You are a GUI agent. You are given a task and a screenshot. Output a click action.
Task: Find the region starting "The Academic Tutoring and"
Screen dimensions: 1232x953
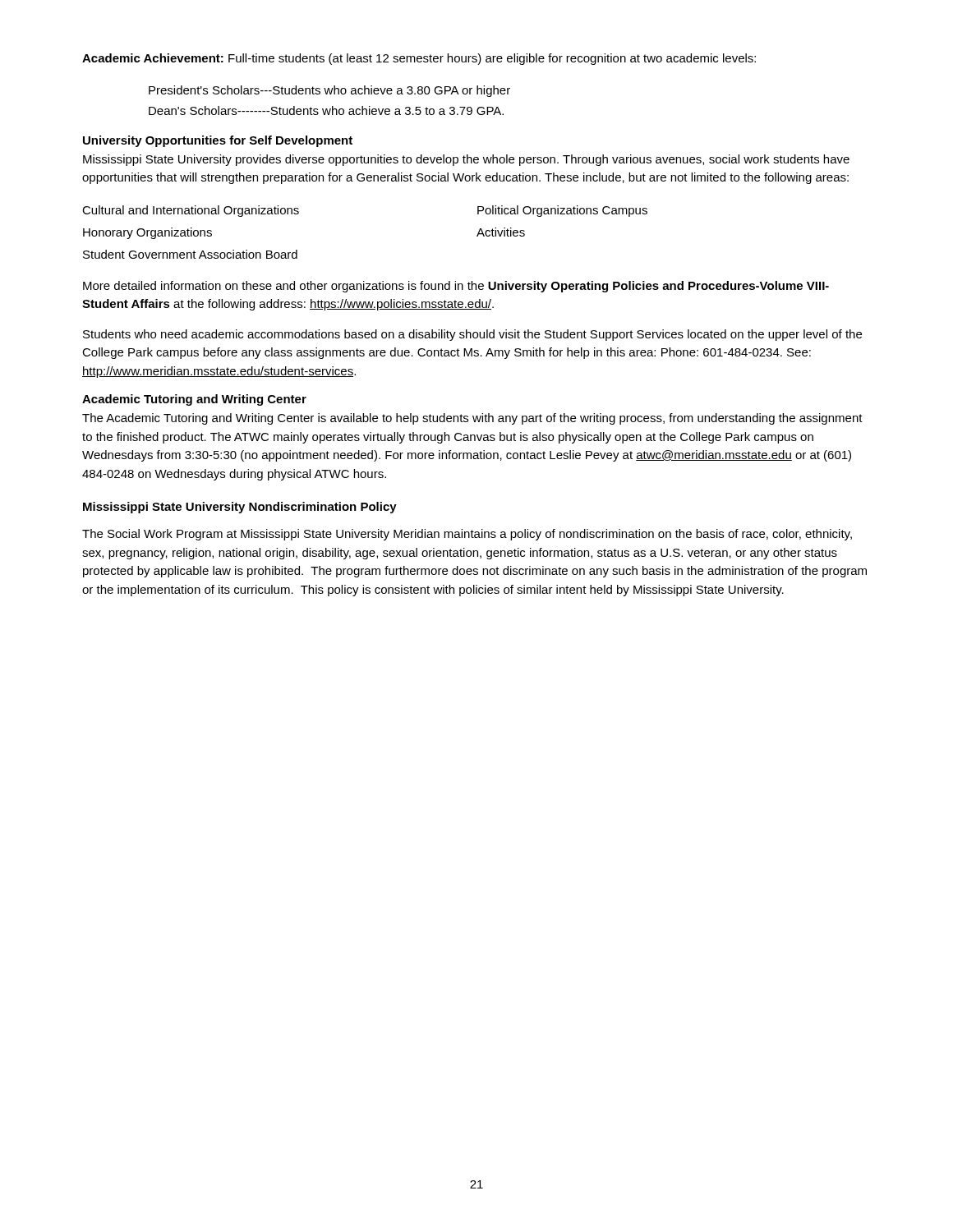[x=472, y=445]
